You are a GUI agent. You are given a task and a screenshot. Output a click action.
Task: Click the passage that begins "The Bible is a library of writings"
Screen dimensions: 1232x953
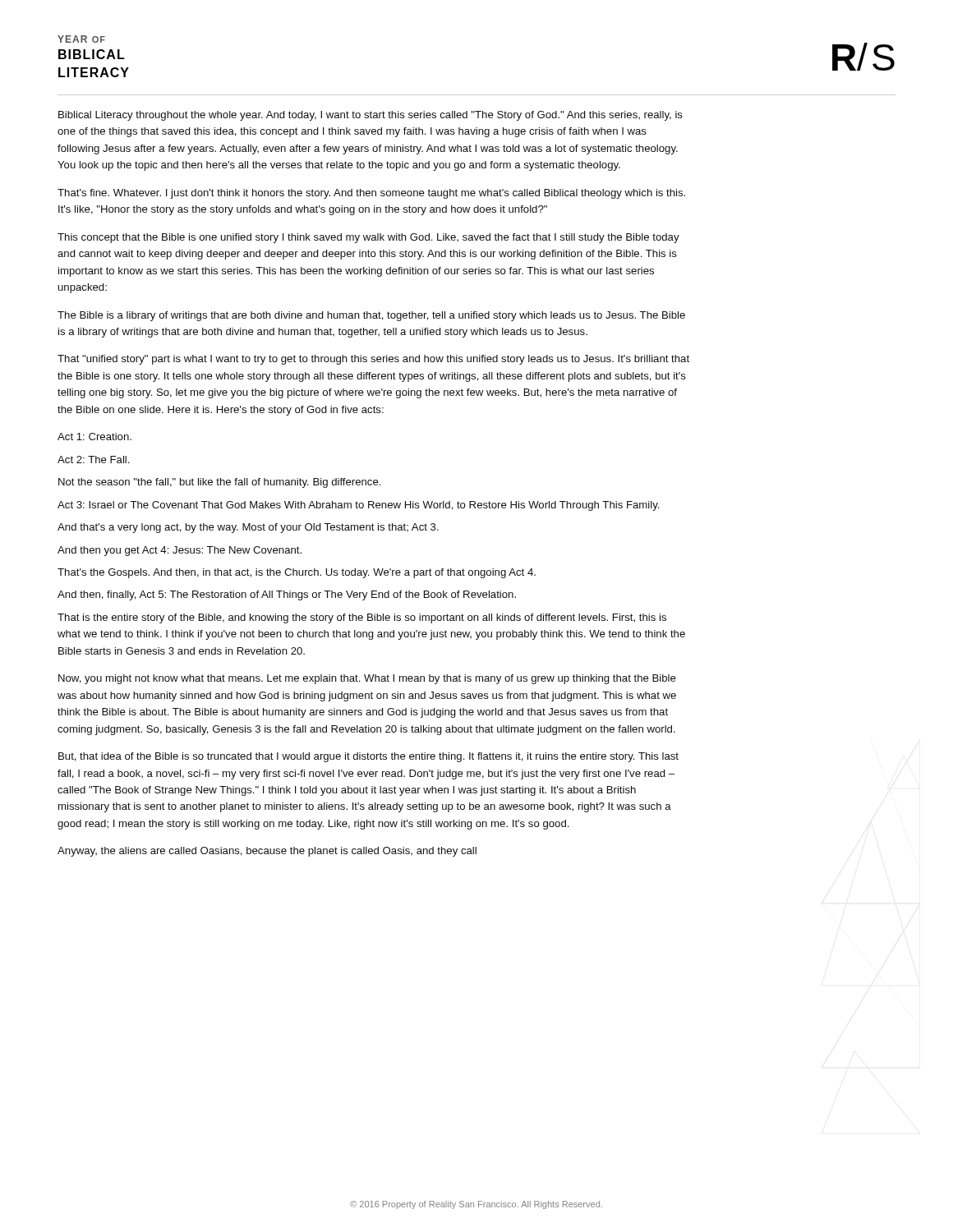coord(374,324)
